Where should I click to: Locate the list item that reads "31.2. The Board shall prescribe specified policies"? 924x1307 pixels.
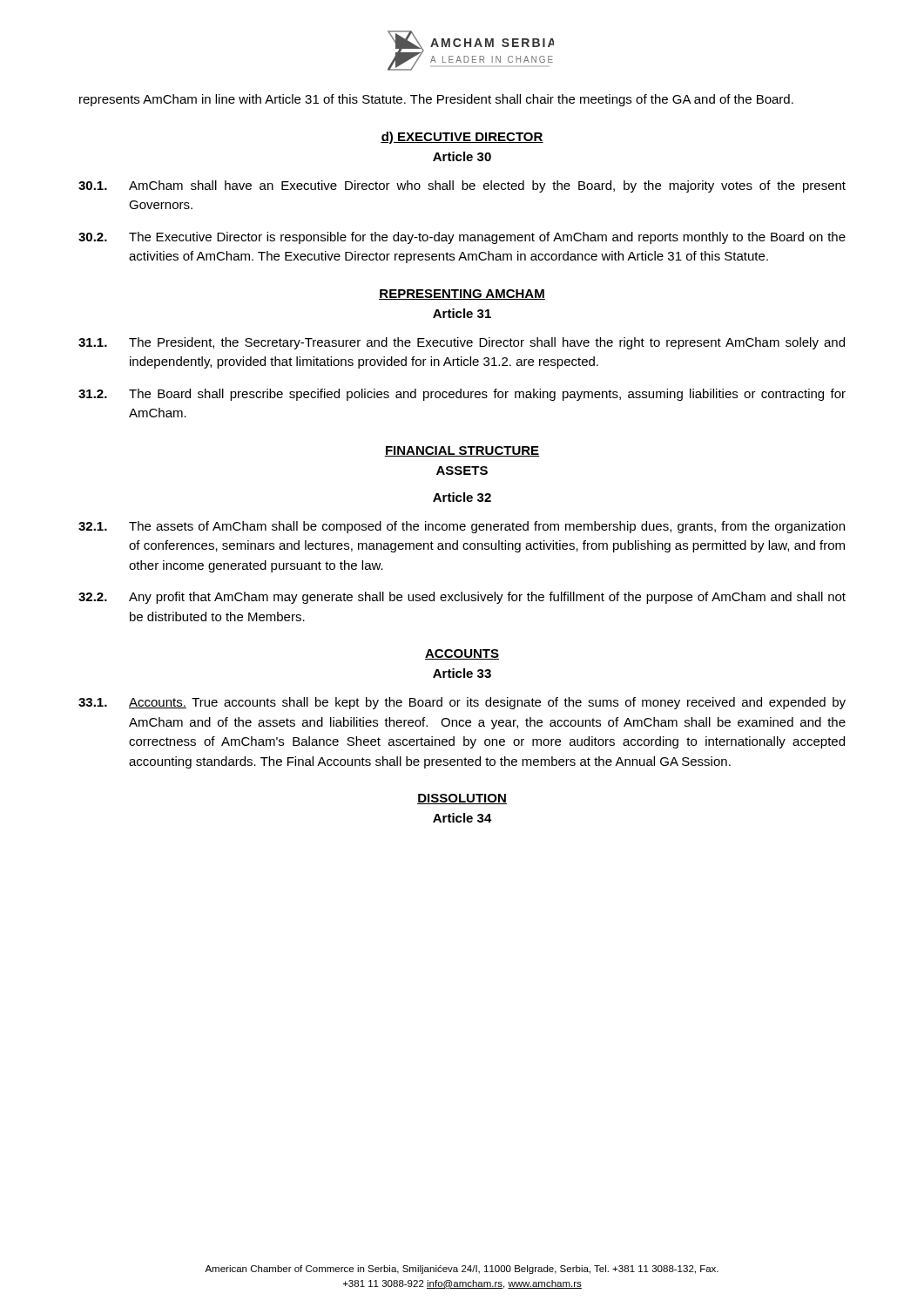(462, 403)
